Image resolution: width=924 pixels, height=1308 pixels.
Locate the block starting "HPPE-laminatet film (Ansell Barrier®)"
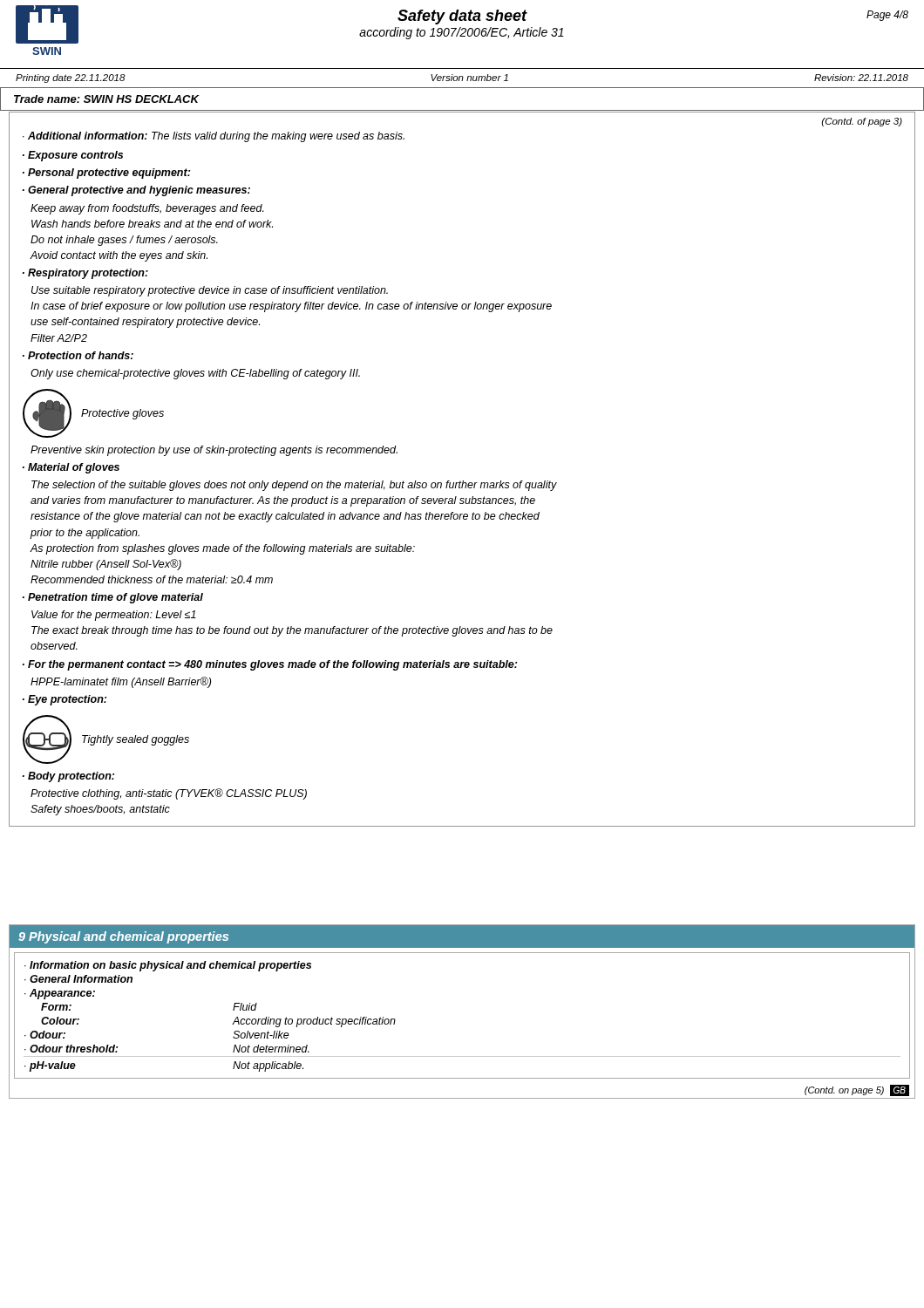tap(121, 682)
